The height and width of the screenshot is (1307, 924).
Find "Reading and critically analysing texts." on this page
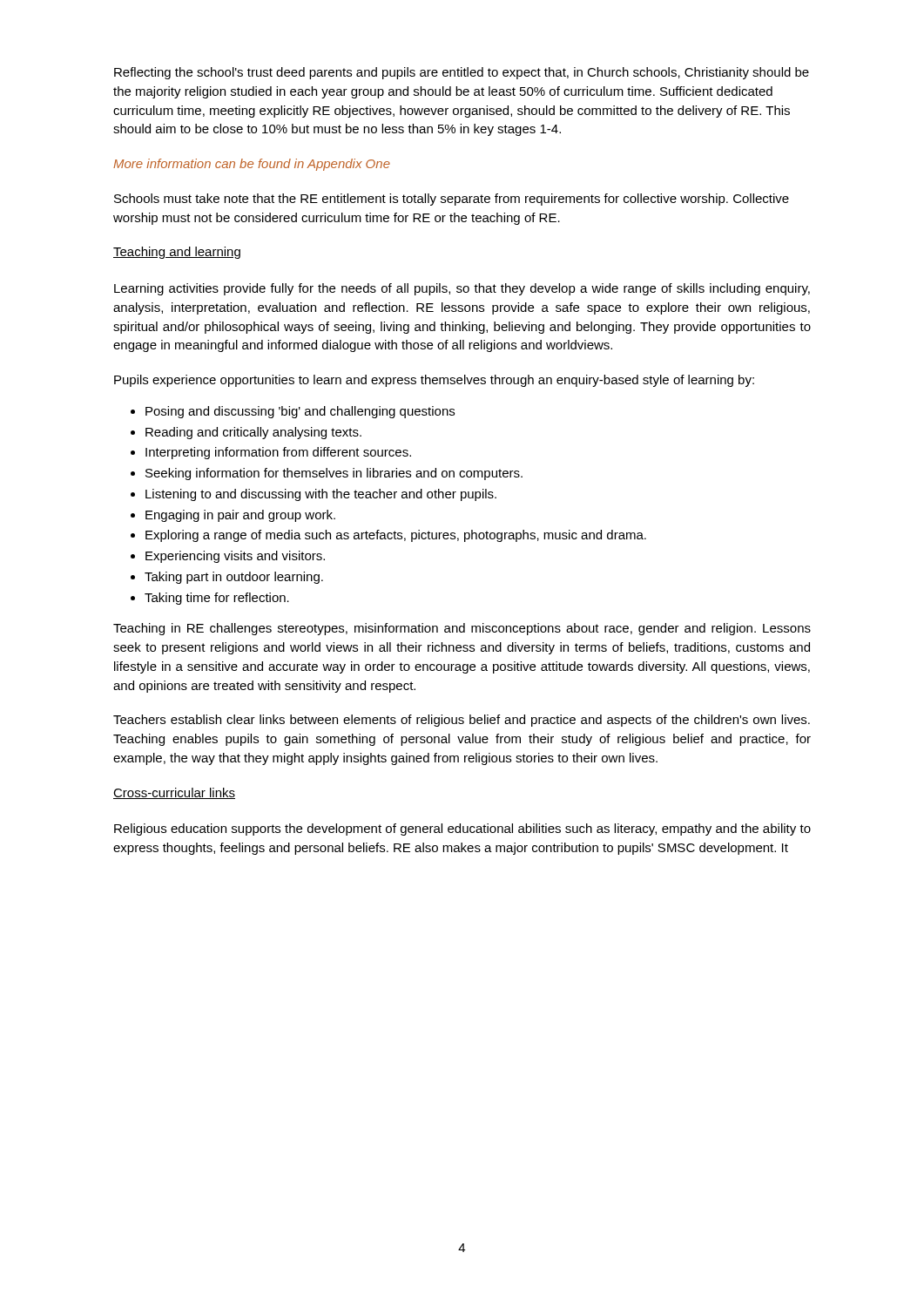click(x=246, y=433)
